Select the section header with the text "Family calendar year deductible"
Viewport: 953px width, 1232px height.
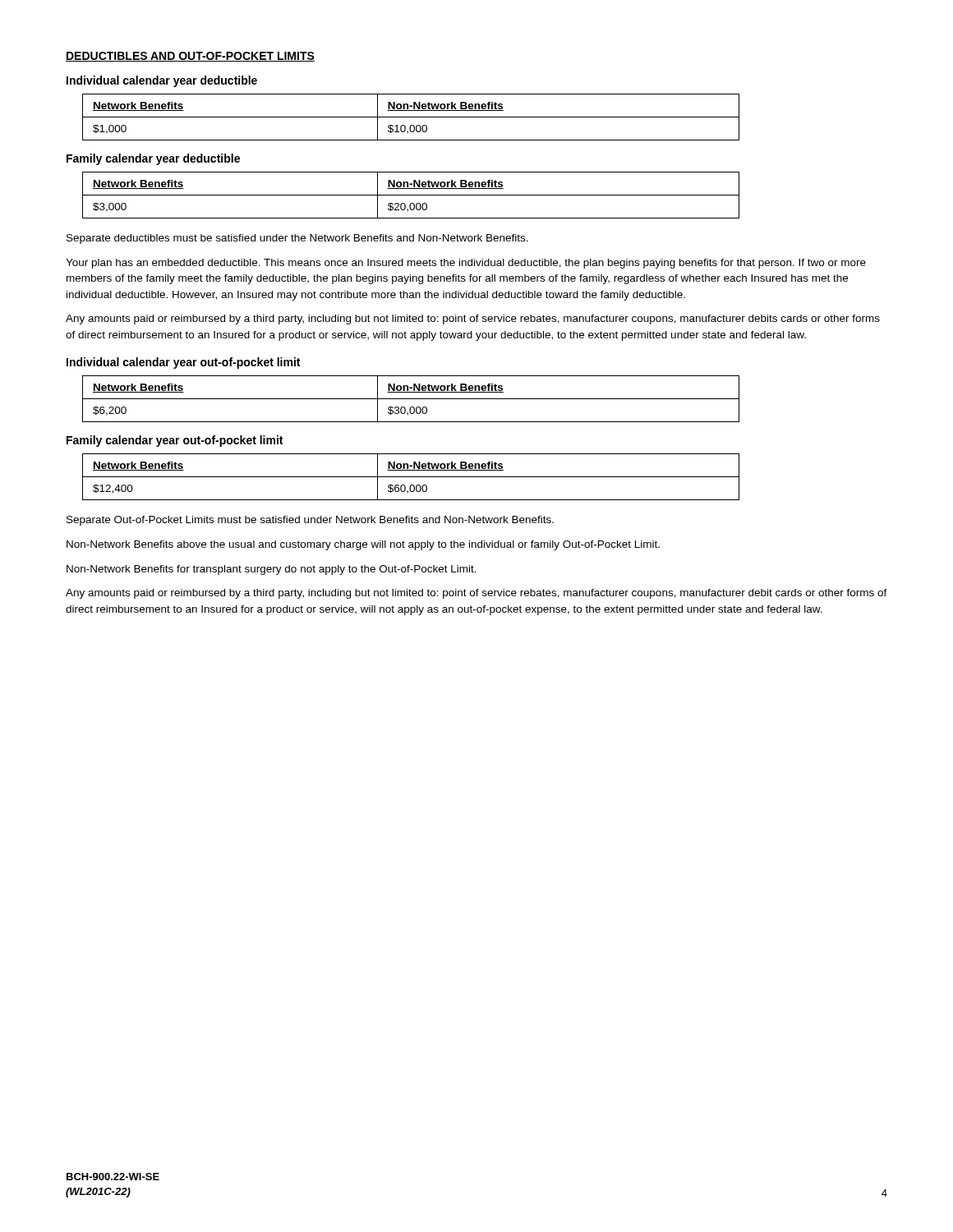[153, 158]
